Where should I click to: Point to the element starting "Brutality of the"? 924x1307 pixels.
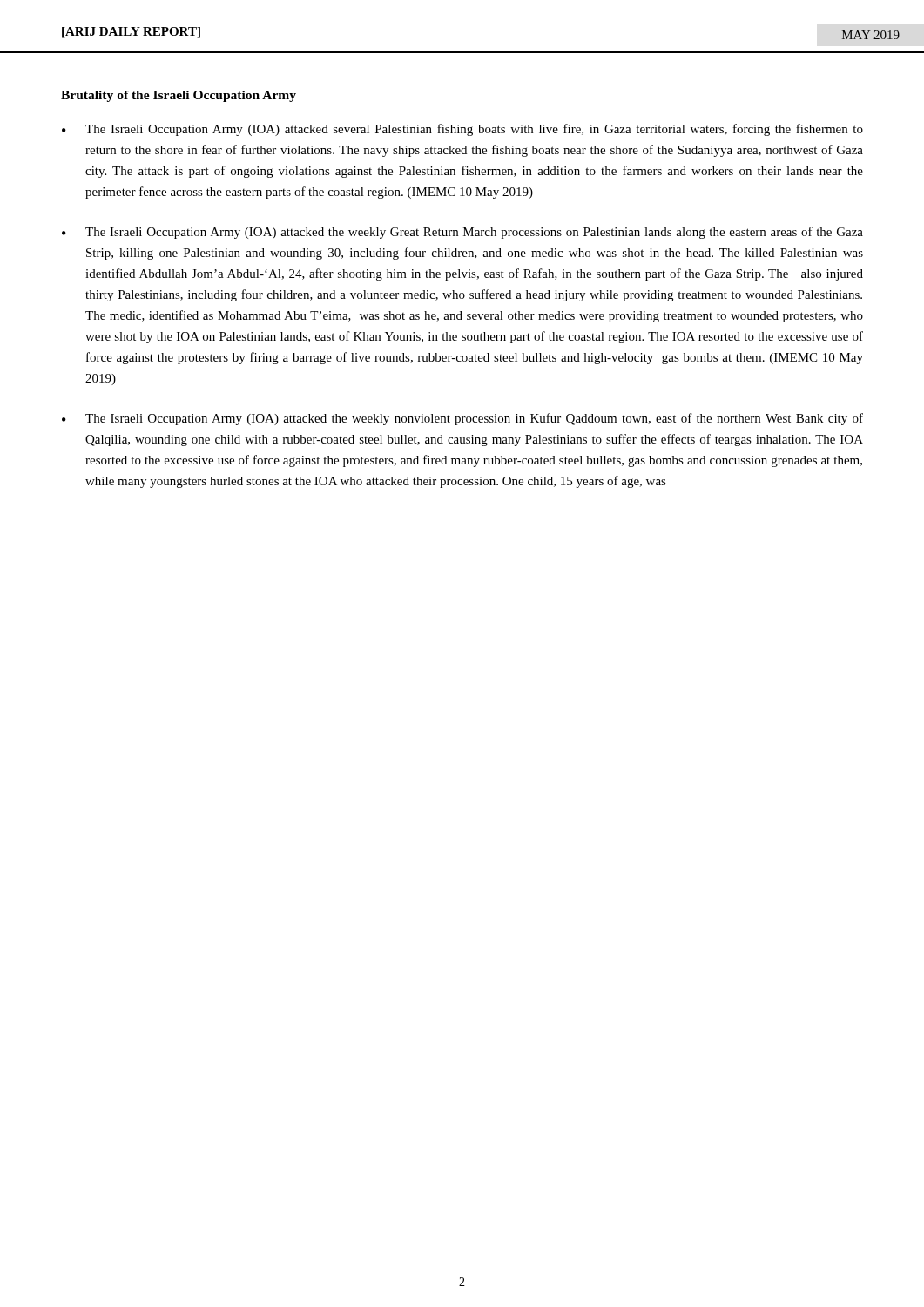[179, 95]
